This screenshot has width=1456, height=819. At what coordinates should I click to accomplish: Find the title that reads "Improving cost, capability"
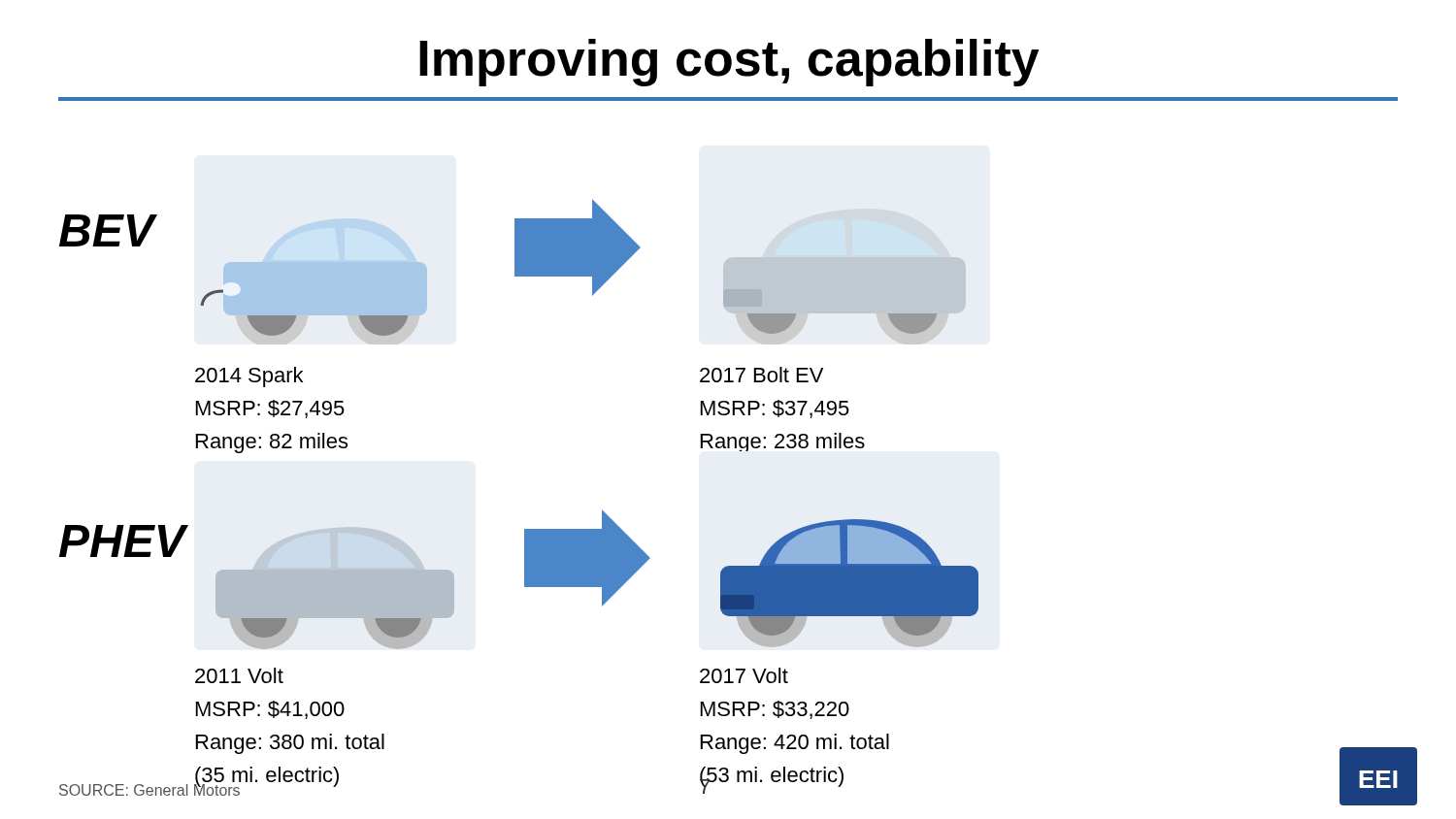point(728,65)
